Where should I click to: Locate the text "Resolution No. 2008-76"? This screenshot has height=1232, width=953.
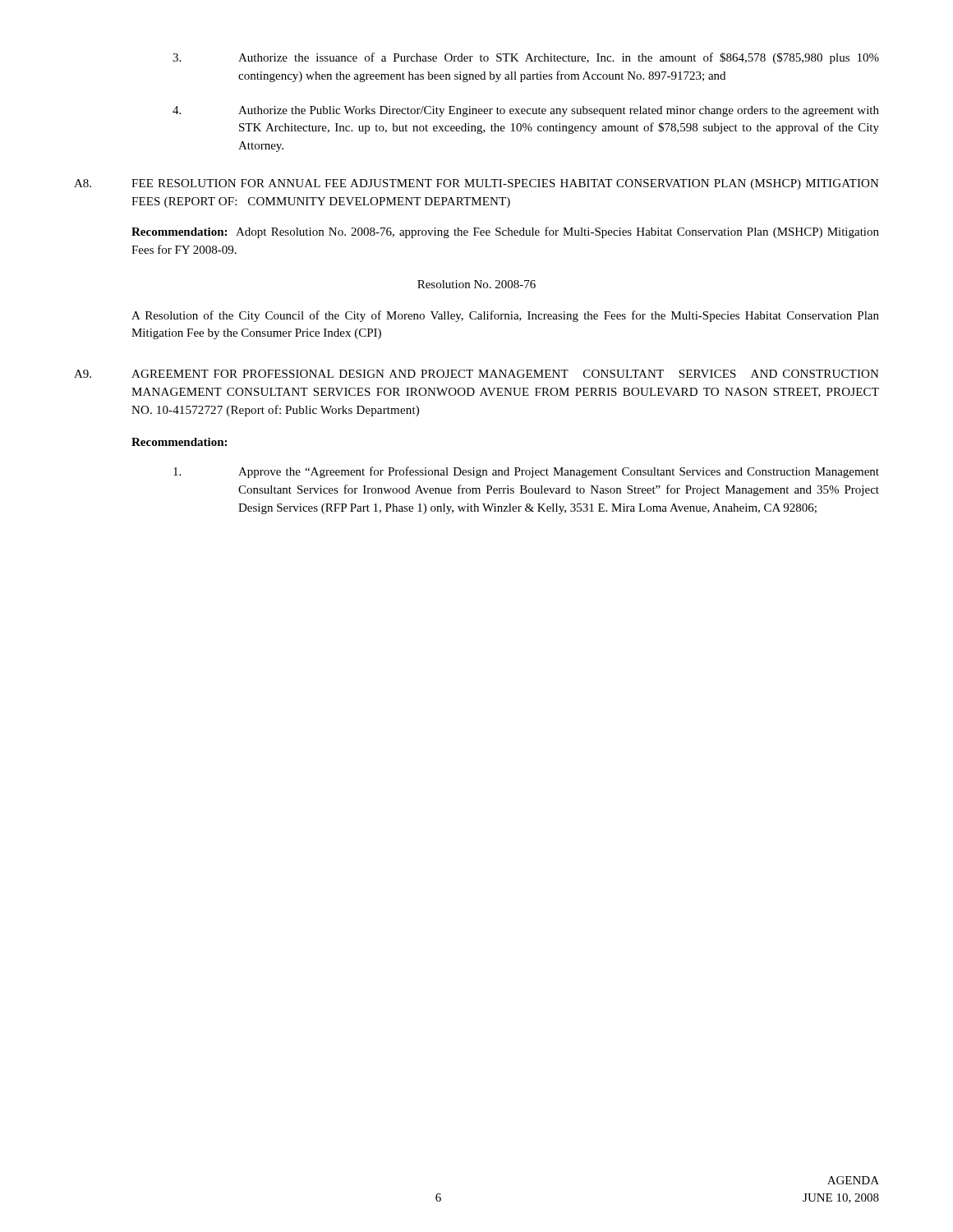coord(476,284)
